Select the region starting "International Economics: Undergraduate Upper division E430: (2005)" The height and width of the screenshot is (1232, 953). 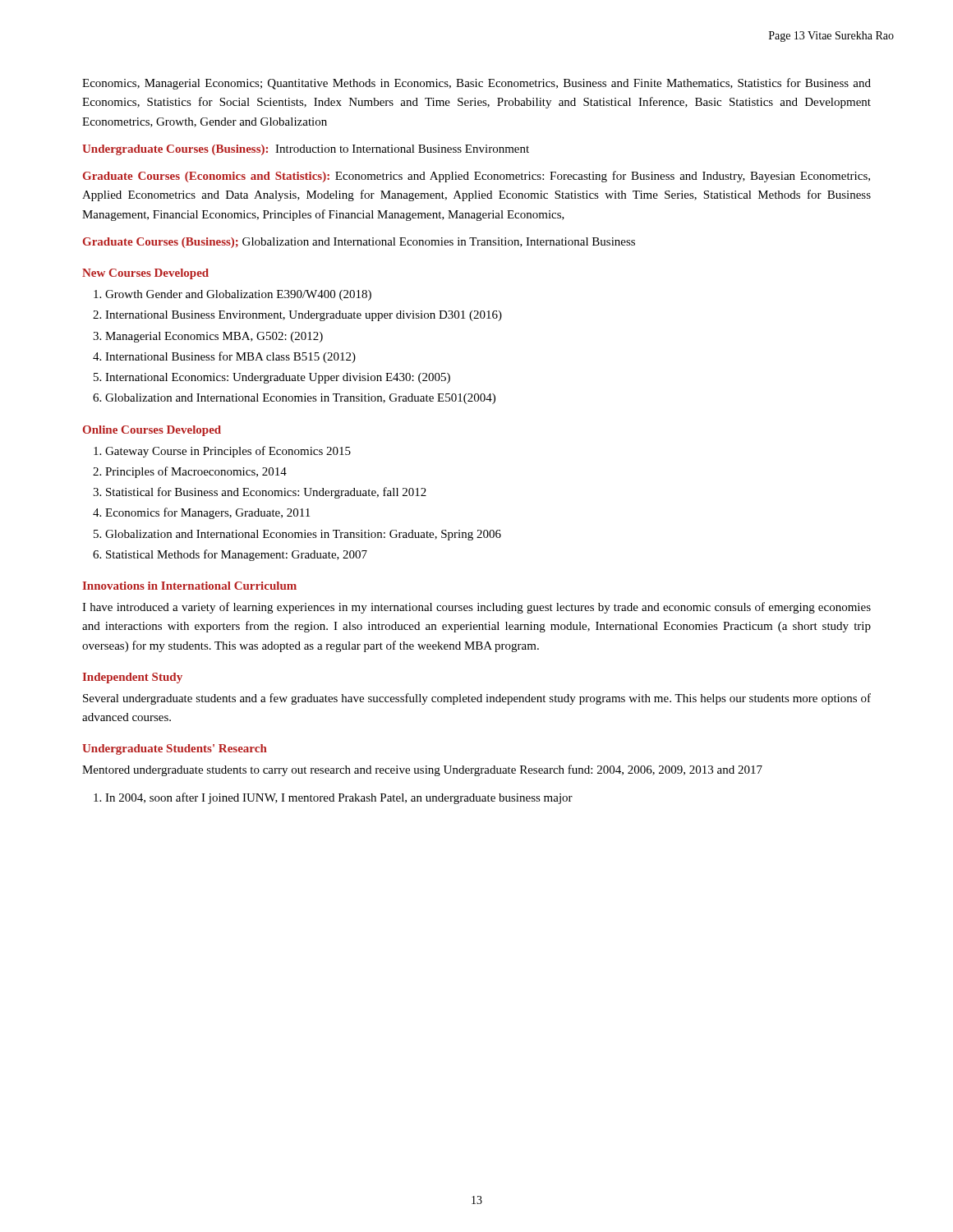point(278,377)
